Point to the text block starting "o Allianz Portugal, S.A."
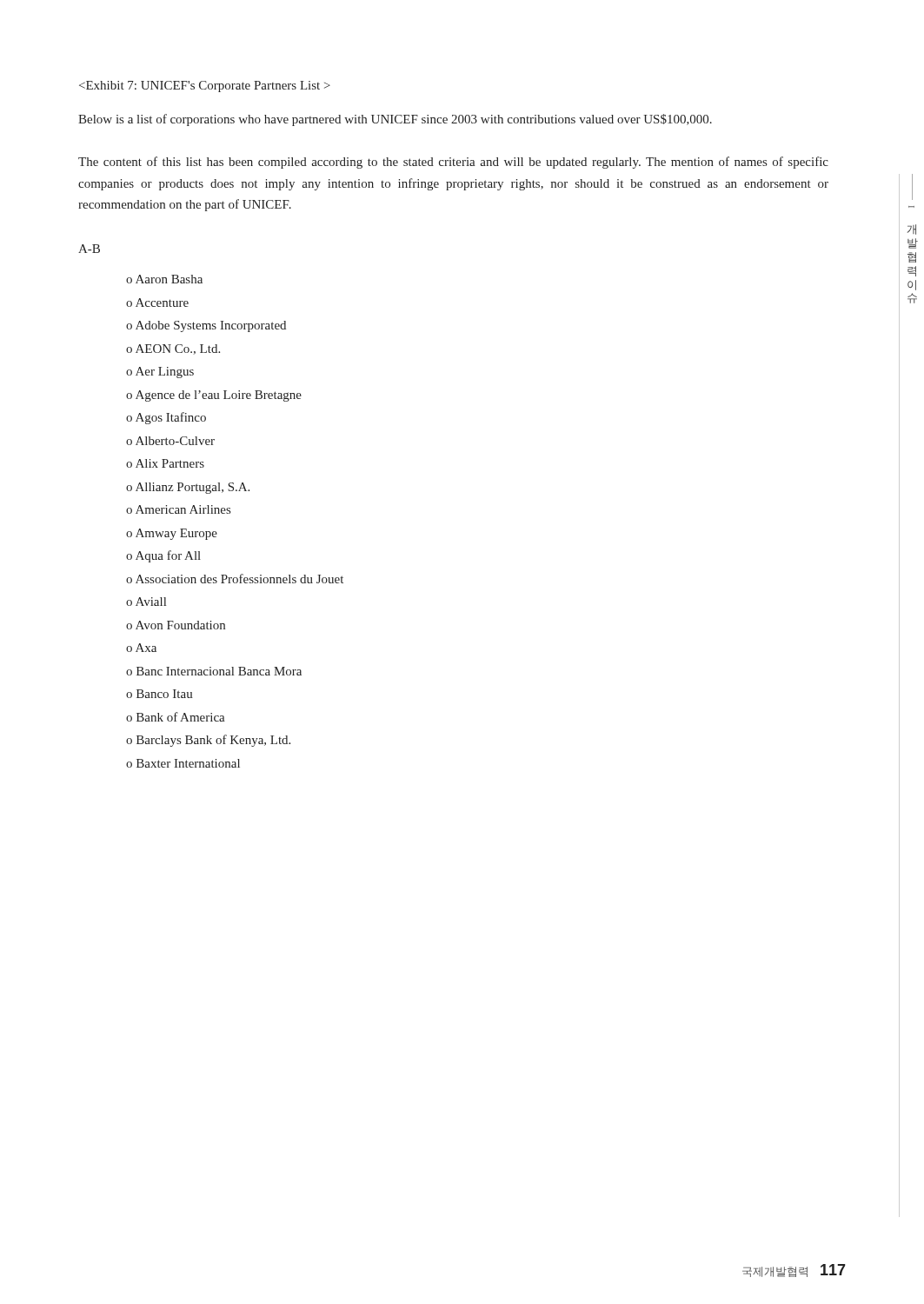Screen dimensions: 1304x924 point(188,486)
